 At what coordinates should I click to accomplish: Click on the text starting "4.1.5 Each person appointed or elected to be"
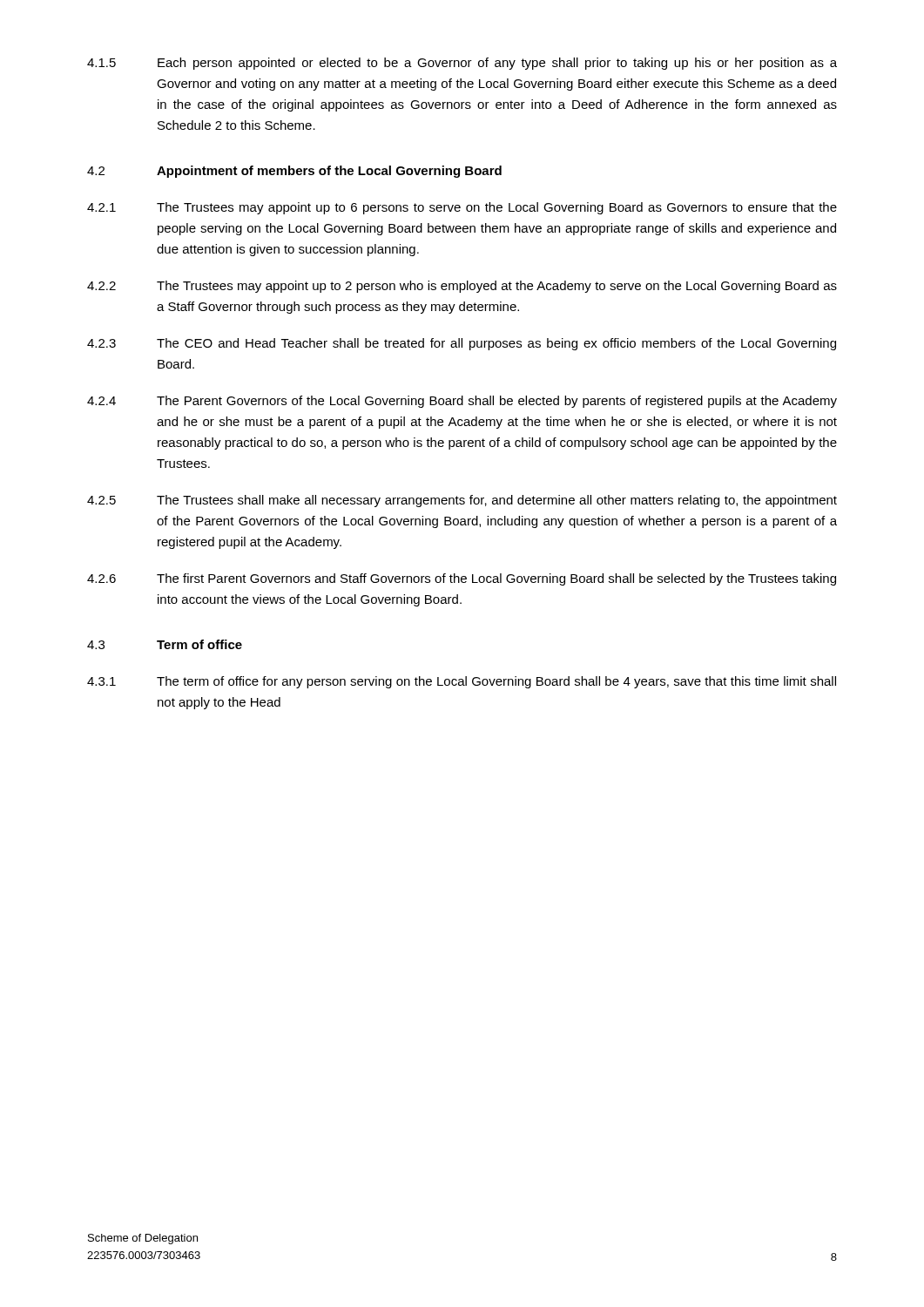pyautogui.click(x=462, y=94)
